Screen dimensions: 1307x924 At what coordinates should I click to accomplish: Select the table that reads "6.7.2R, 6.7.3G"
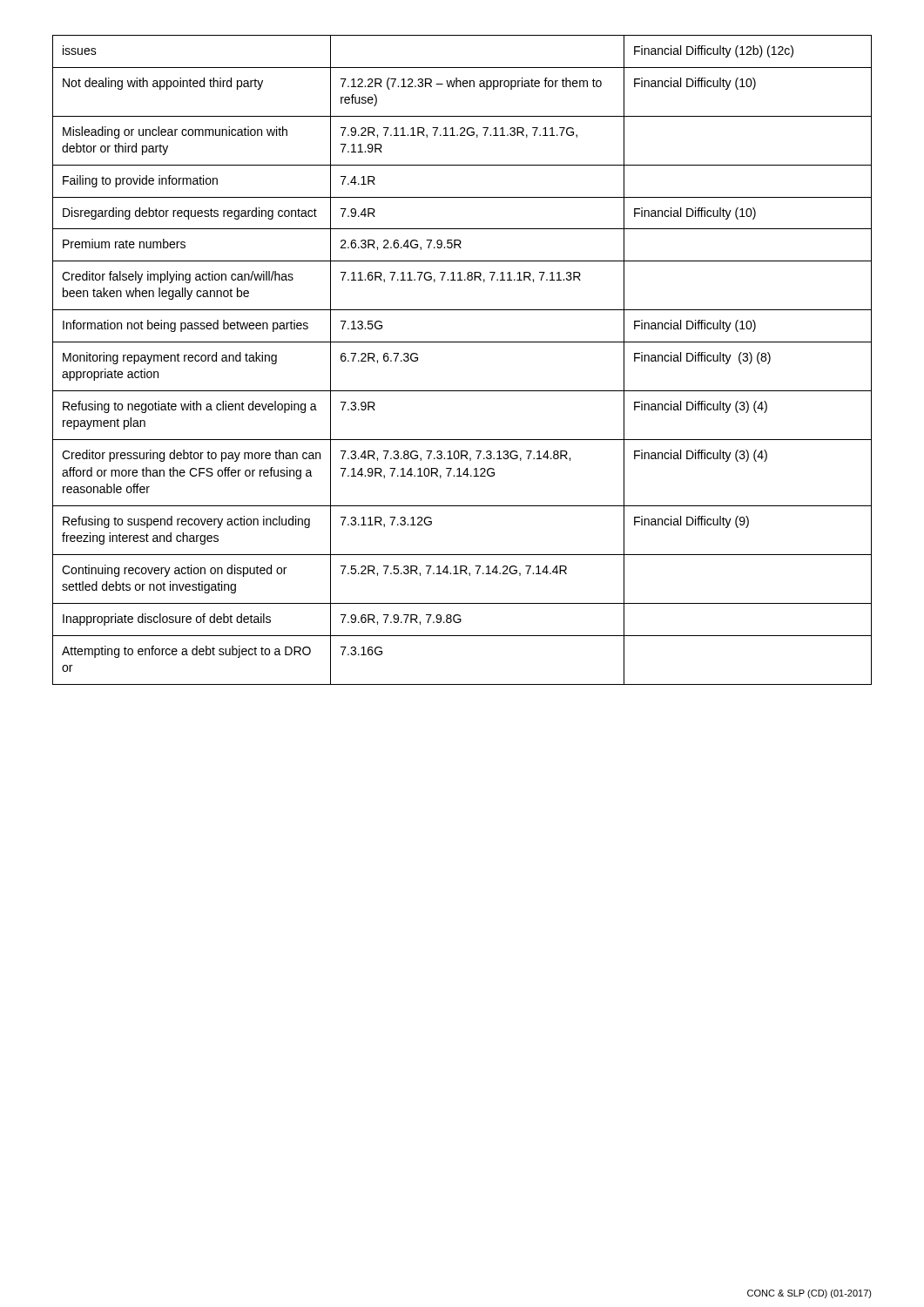[462, 360]
